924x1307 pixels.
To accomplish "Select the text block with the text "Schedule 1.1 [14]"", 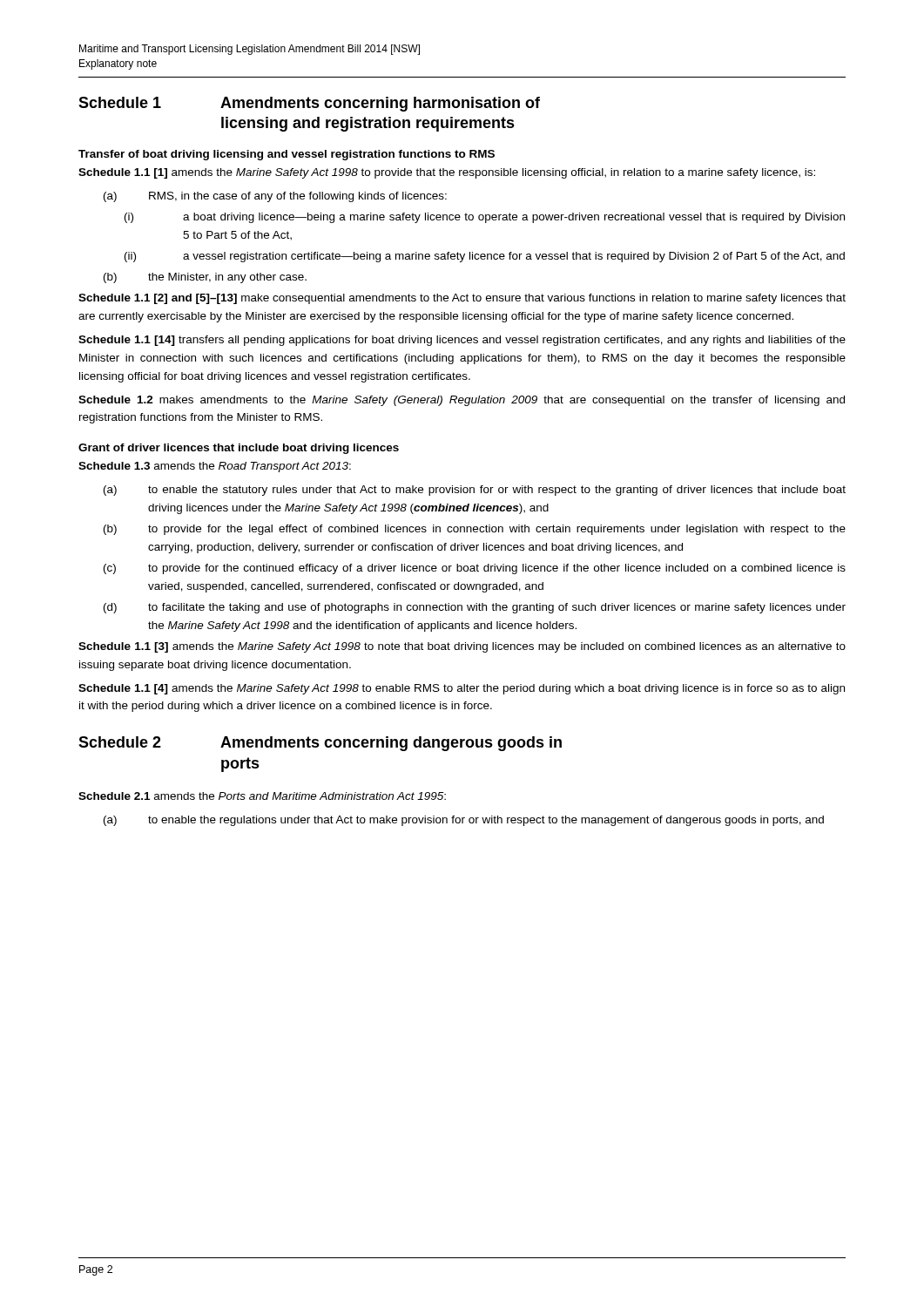I will pos(462,357).
